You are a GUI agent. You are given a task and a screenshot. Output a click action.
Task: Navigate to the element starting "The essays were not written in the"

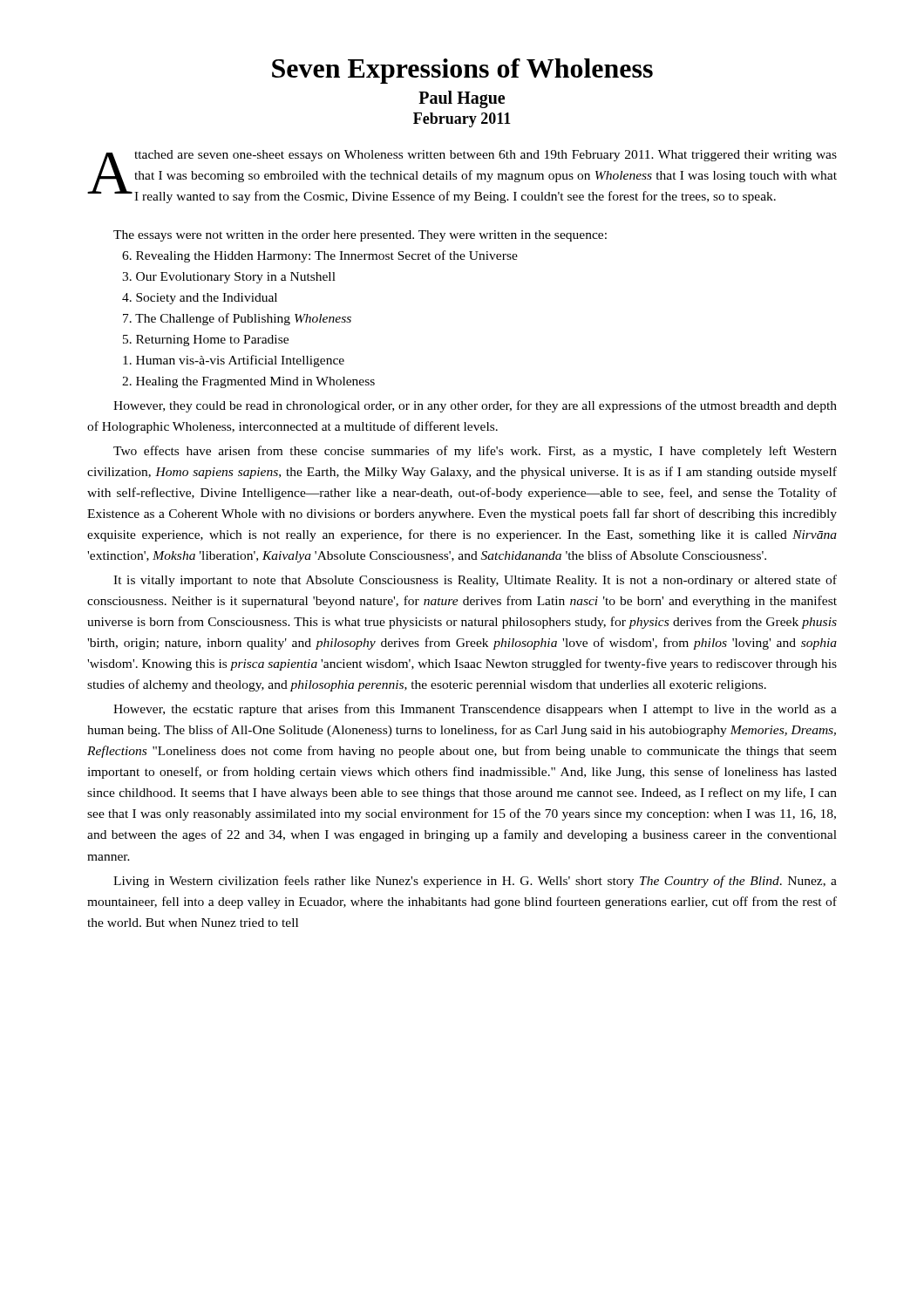[x=360, y=234]
